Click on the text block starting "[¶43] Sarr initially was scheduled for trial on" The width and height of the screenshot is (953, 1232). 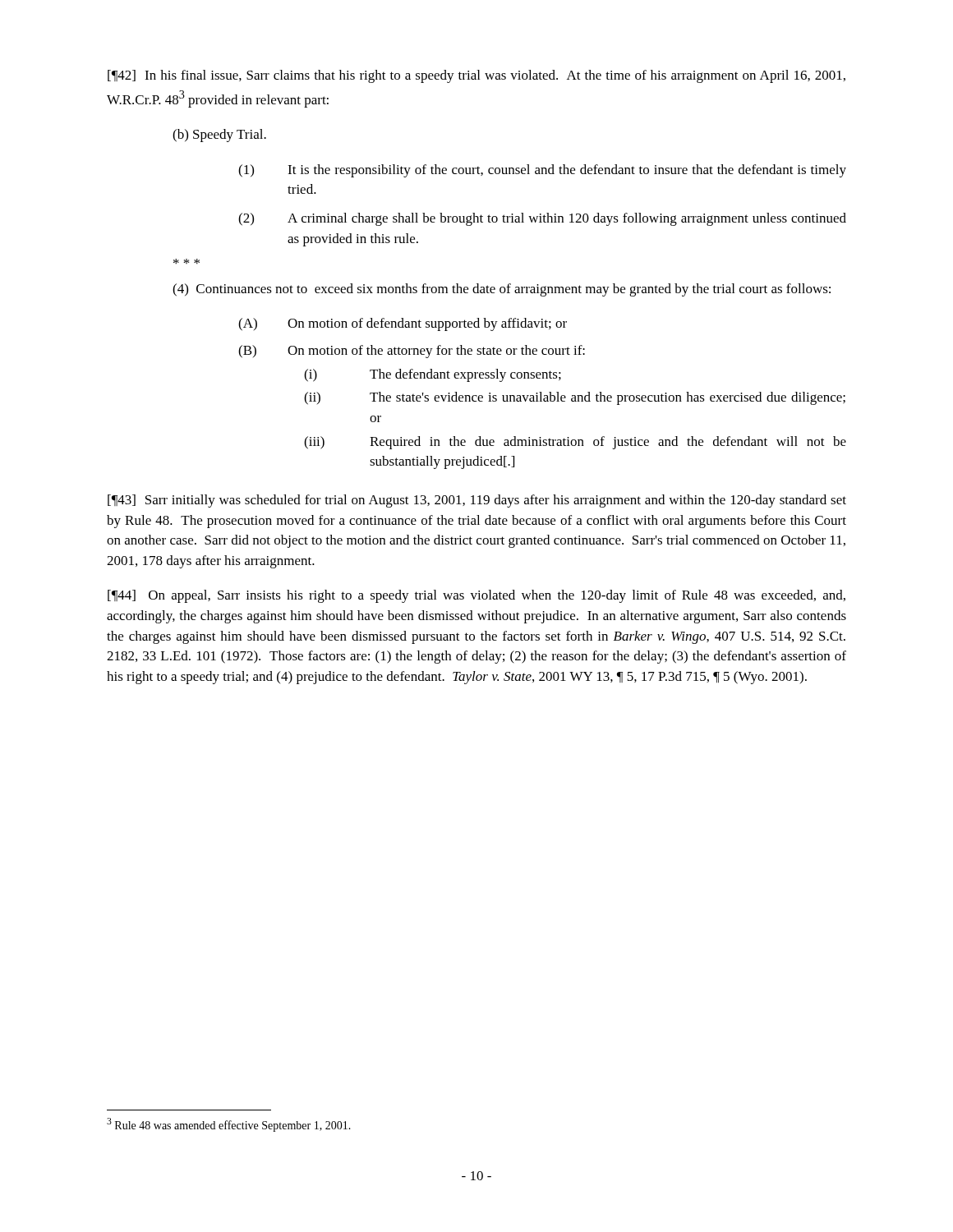pos(476,530)
